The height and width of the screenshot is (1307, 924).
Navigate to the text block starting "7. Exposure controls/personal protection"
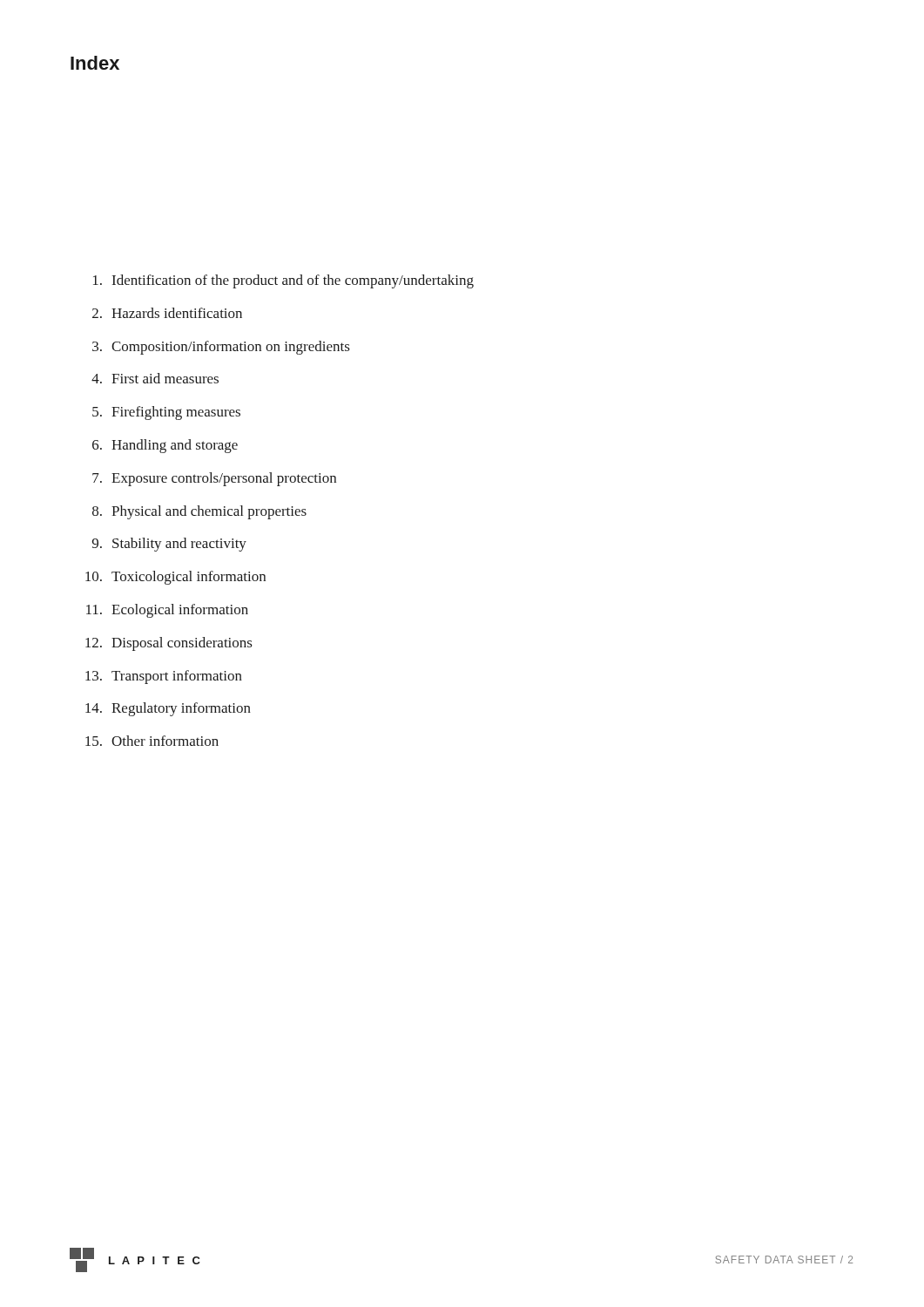click(203, 478)
